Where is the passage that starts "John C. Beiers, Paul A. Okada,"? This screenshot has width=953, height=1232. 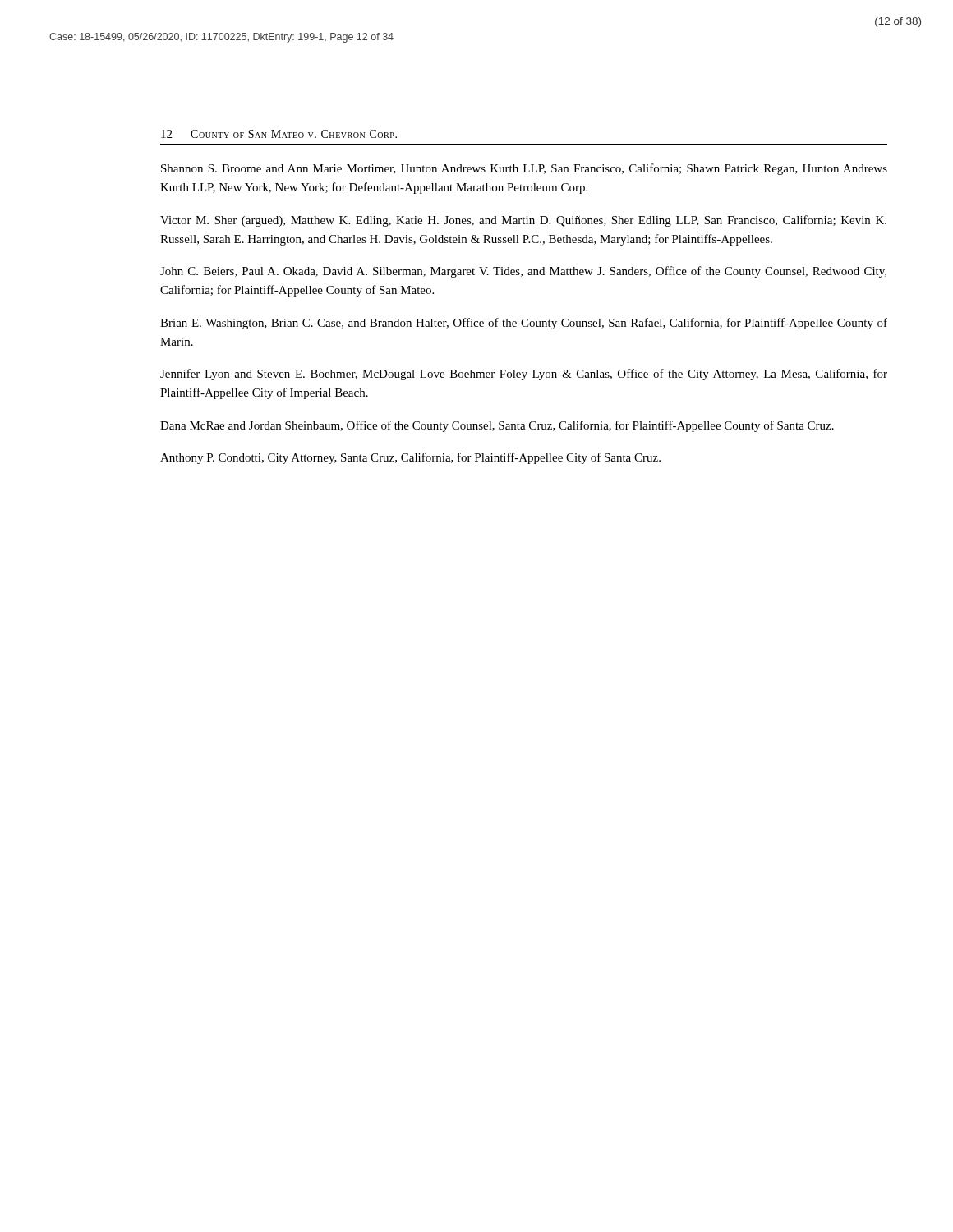[524, 281]
